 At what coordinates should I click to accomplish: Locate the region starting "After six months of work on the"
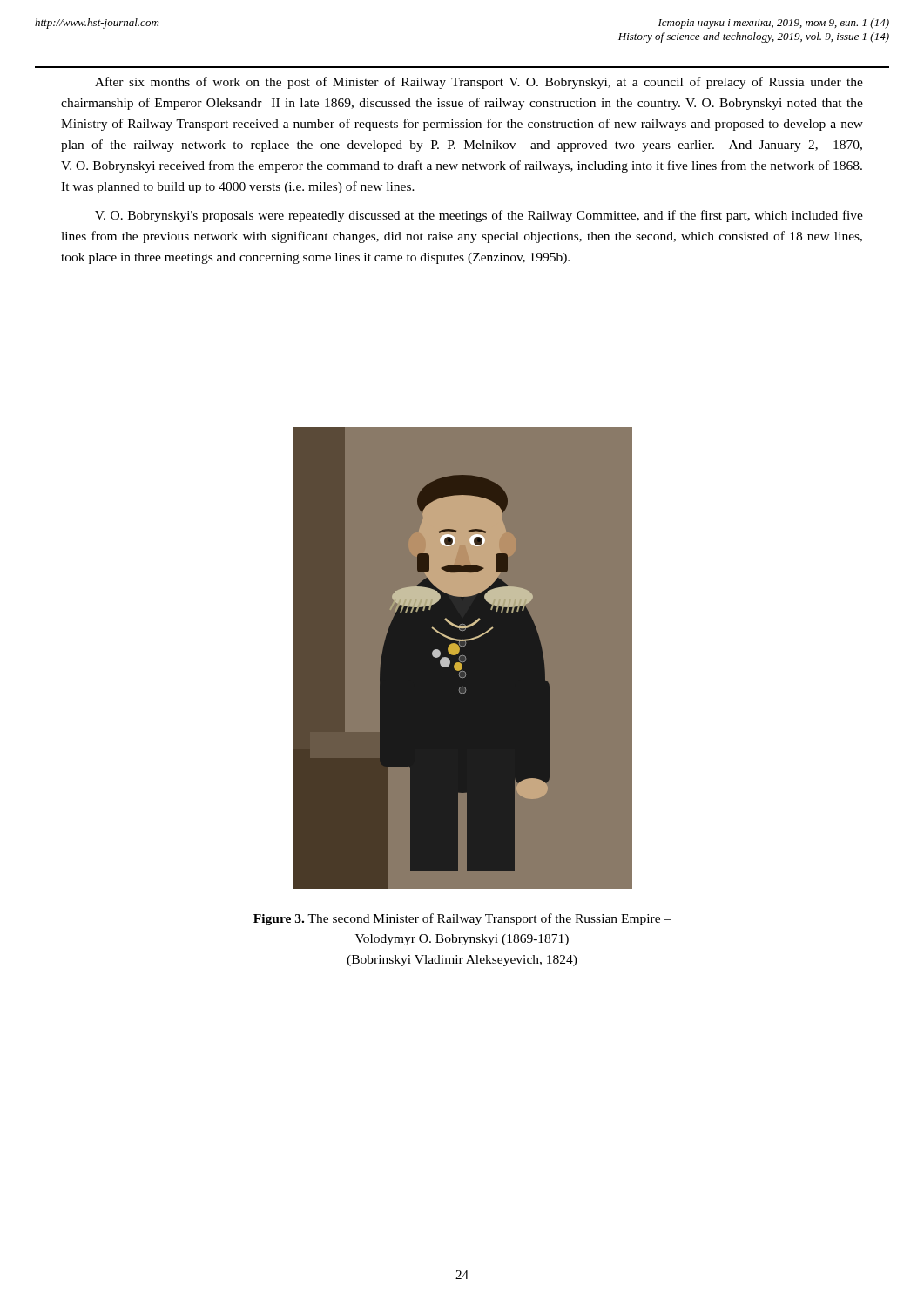point(462,170)
